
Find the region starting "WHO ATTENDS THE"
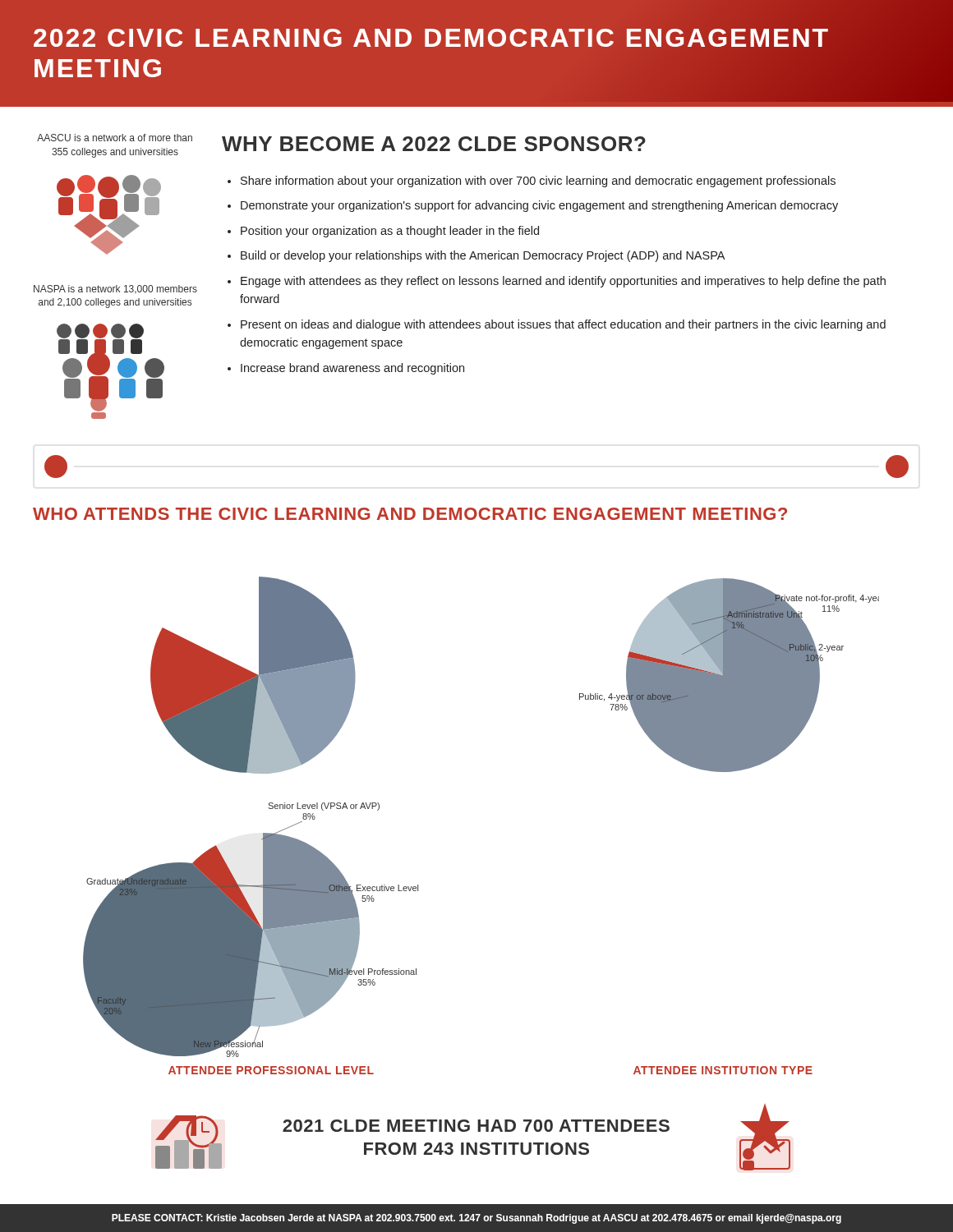click(x=411, y=514)
